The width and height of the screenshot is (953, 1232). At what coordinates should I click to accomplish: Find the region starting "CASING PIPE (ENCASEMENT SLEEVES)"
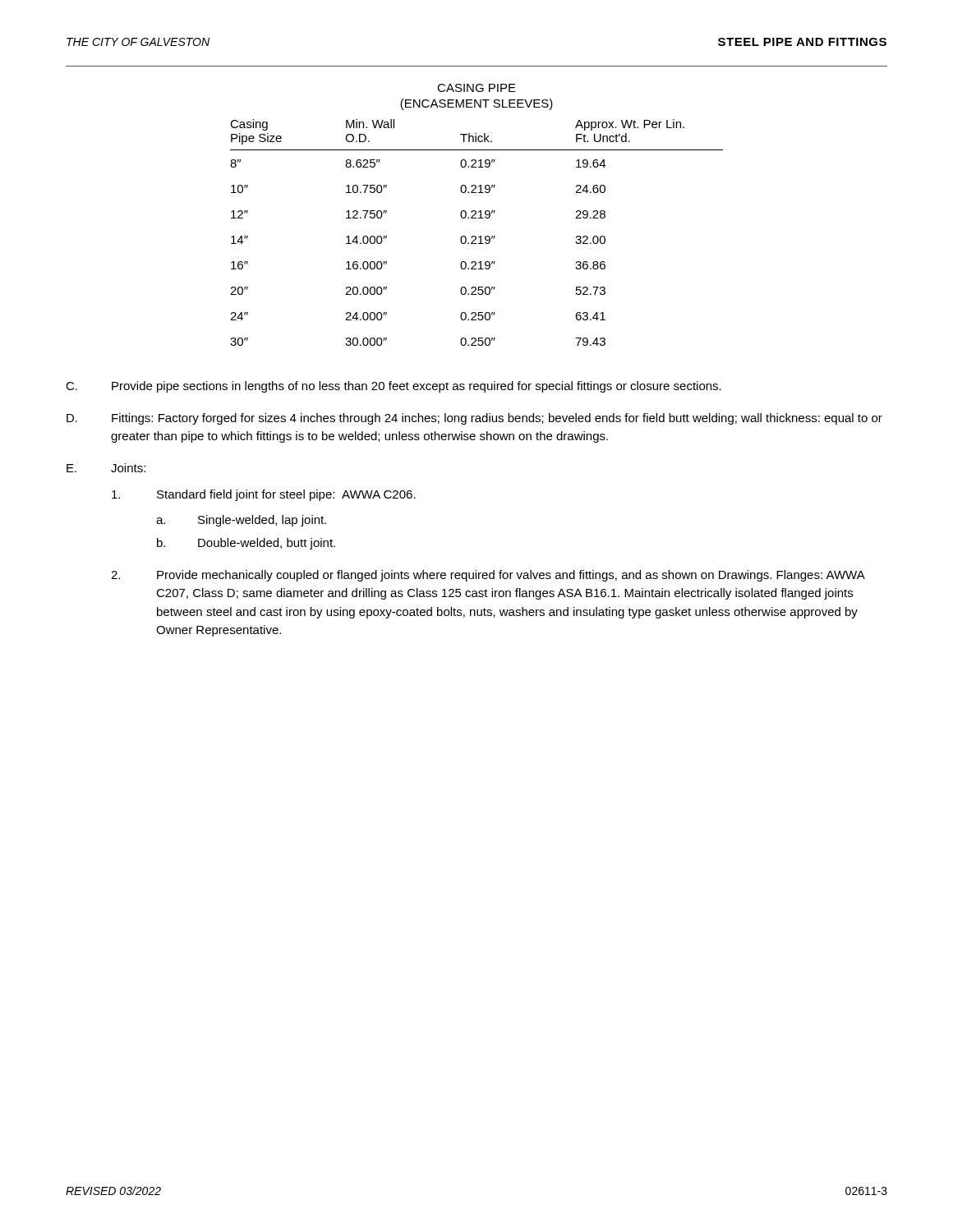[x=476, y=95]
